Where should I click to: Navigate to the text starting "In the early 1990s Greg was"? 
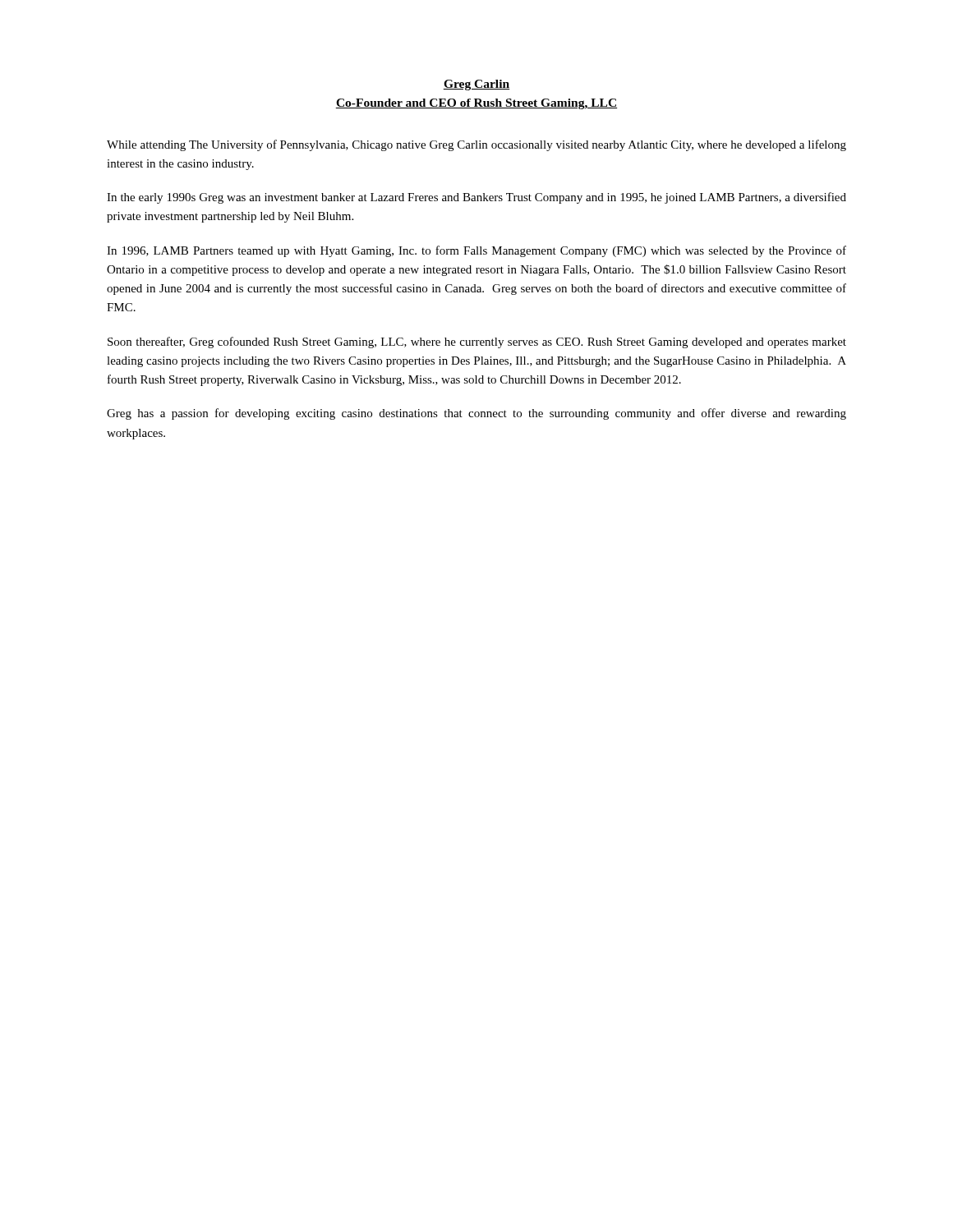pos(476,207)
